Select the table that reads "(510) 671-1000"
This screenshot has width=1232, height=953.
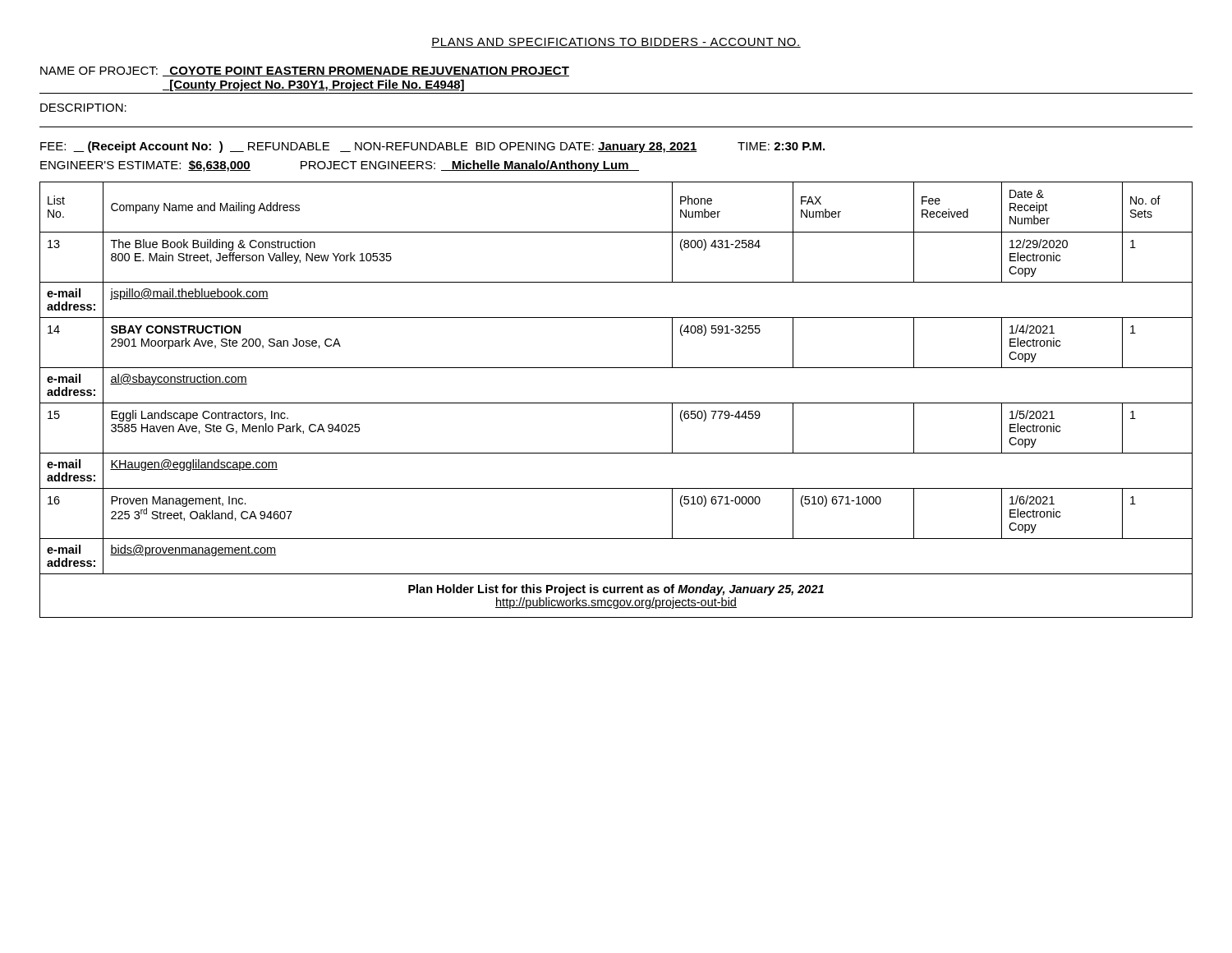[616, 400]
